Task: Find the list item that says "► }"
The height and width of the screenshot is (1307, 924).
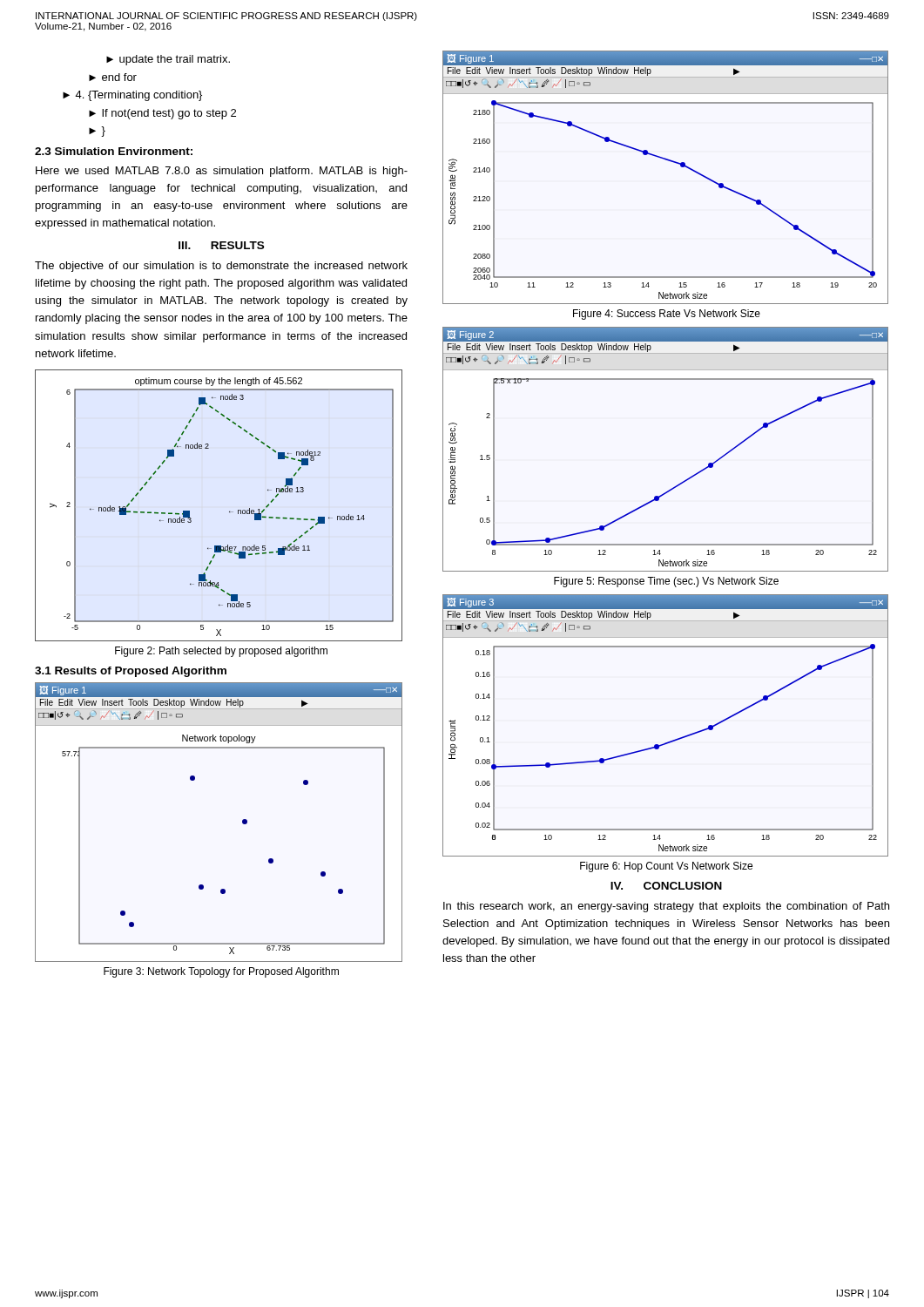Action: tap(96, 130)
